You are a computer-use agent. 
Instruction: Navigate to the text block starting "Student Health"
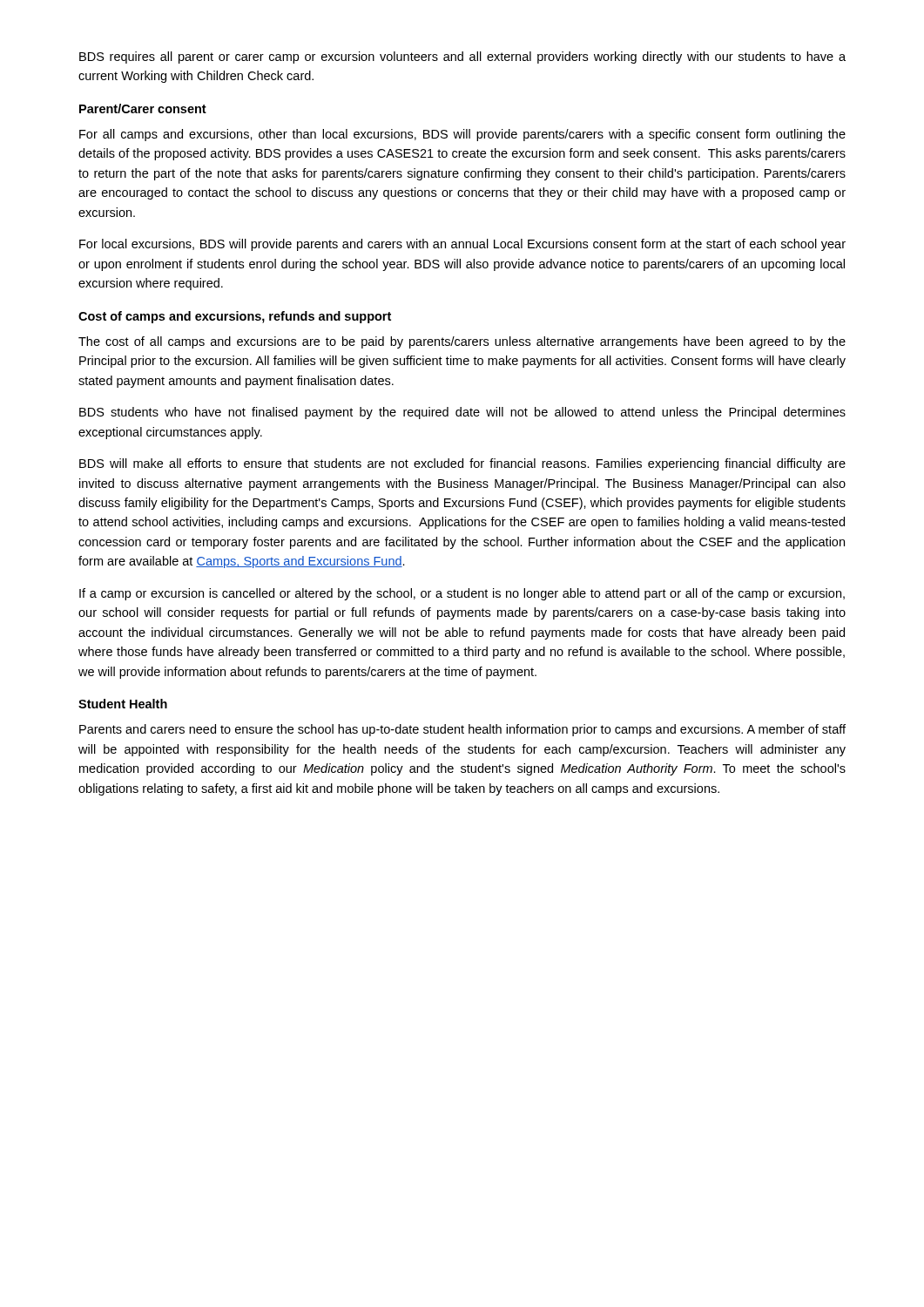123,704
